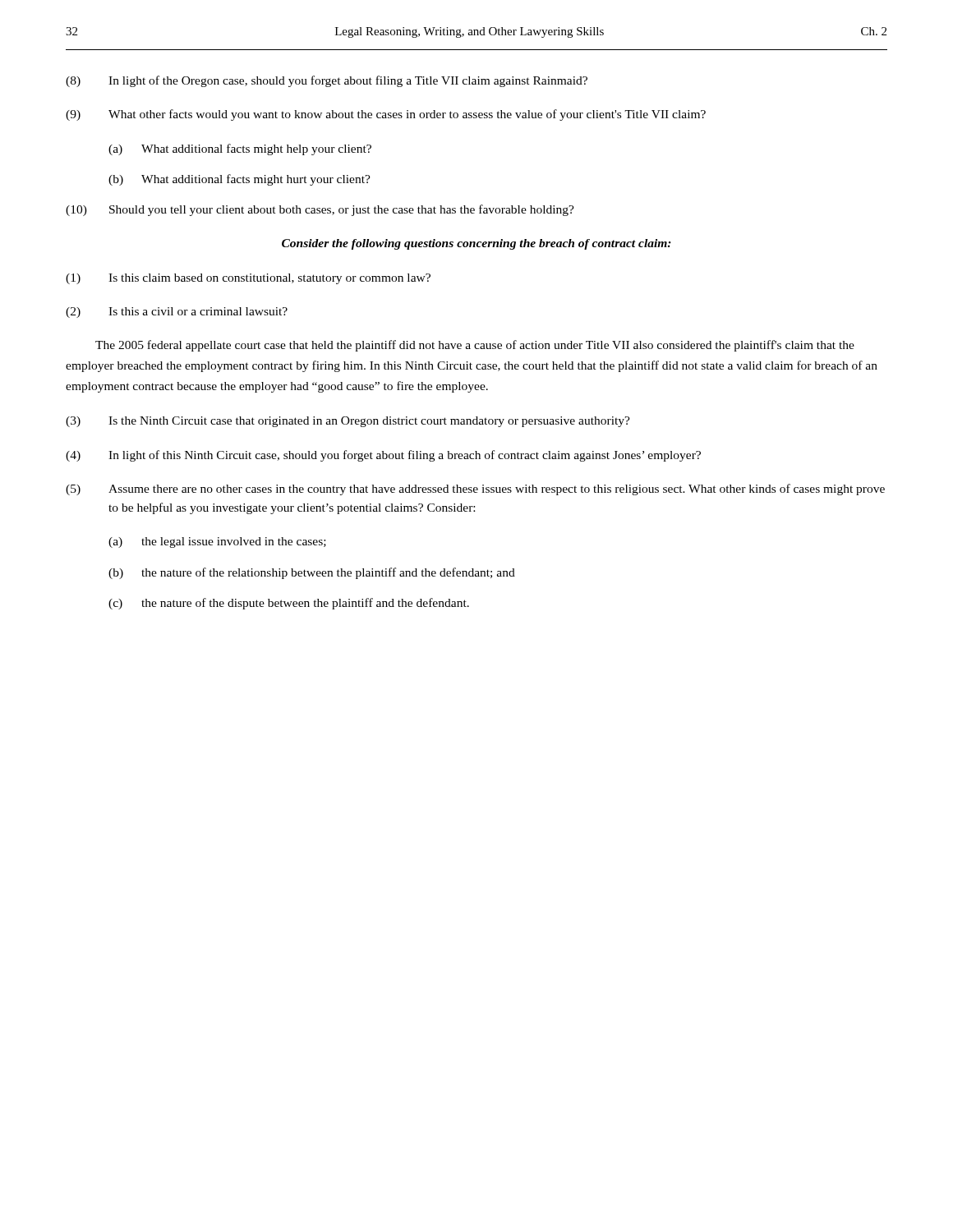
Task: Find the text block starting "(c) the nature"
Action: coord(289,604)
